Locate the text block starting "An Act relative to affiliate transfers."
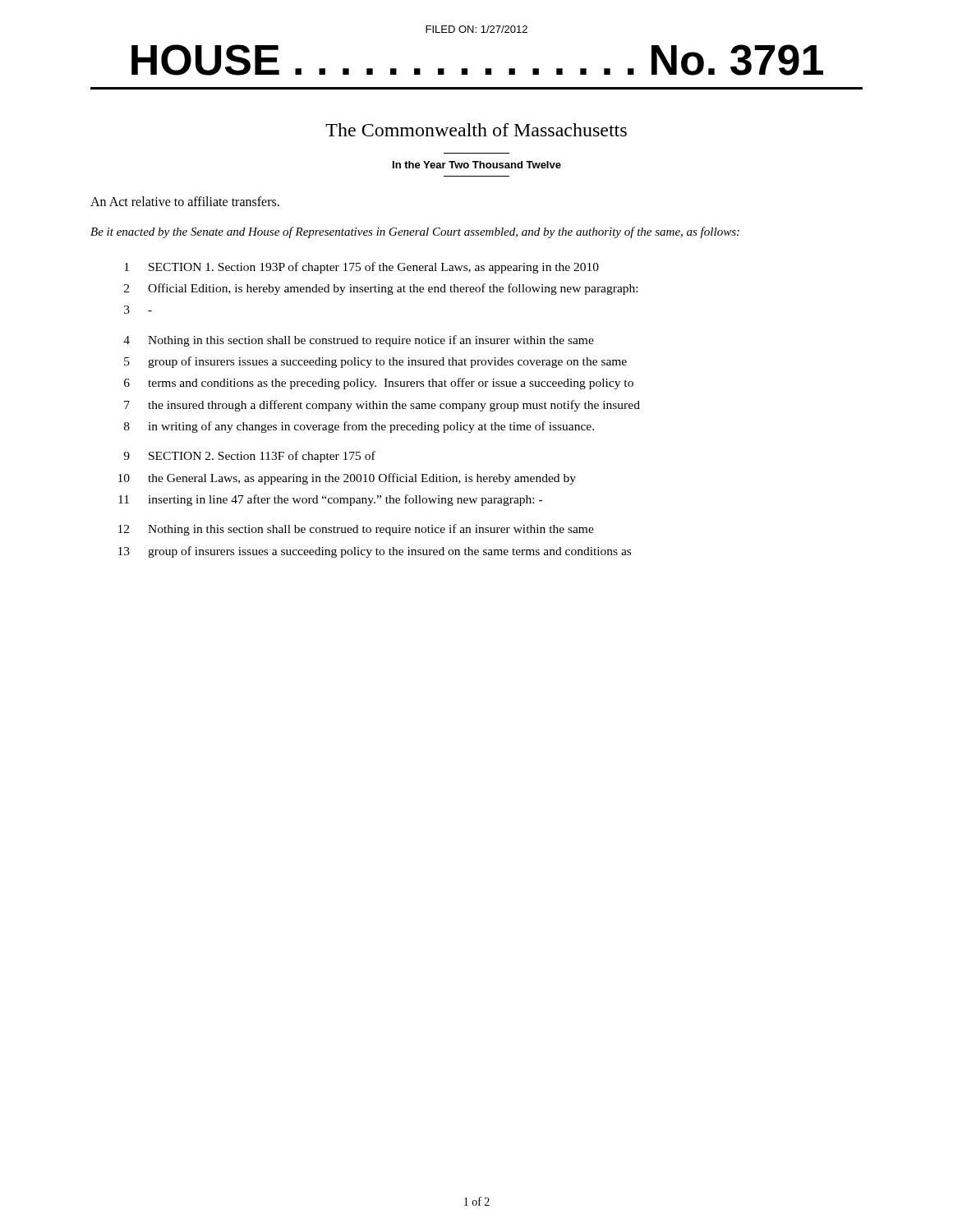 click(185, 202)
